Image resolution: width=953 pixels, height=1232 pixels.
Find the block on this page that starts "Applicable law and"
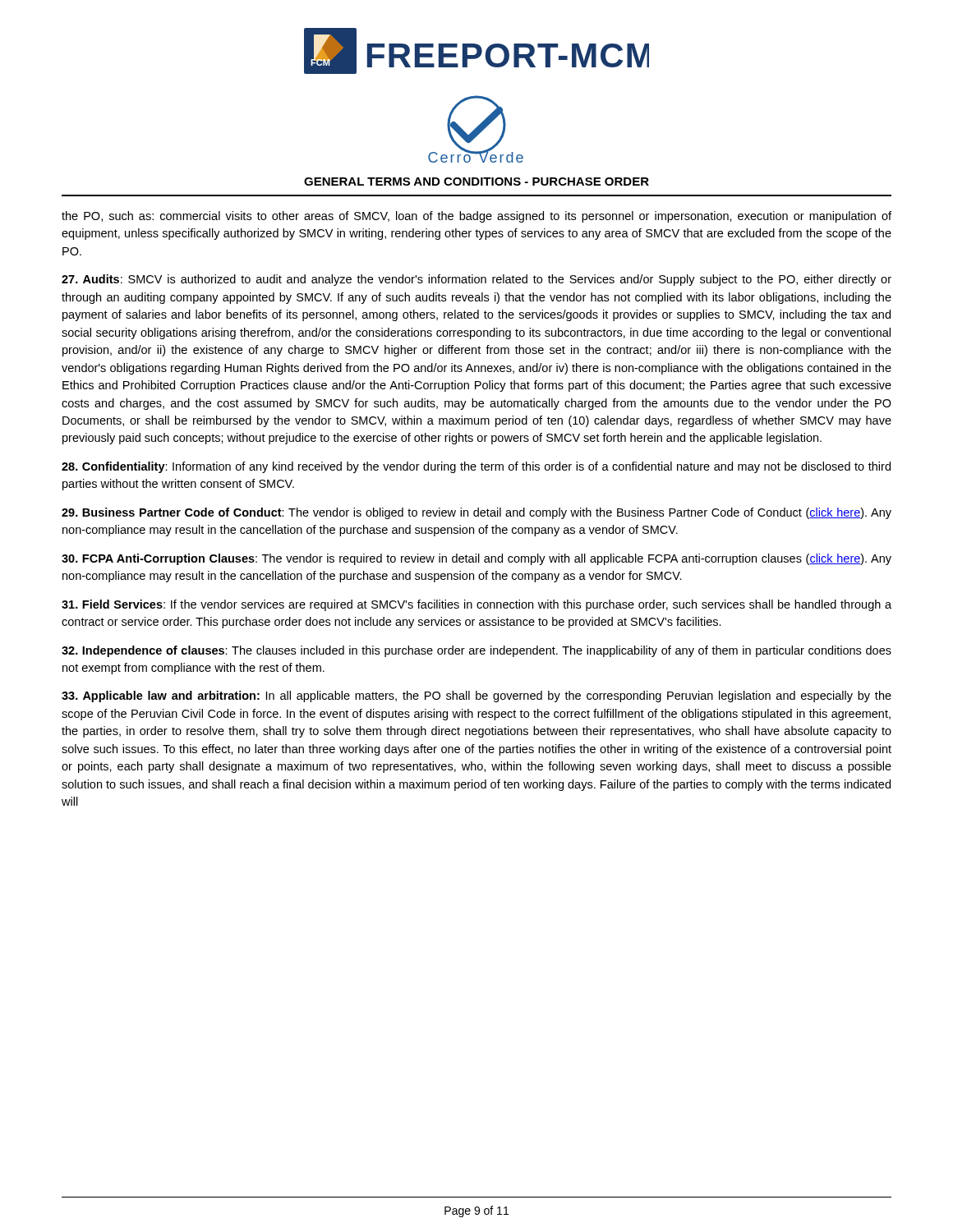476,749
